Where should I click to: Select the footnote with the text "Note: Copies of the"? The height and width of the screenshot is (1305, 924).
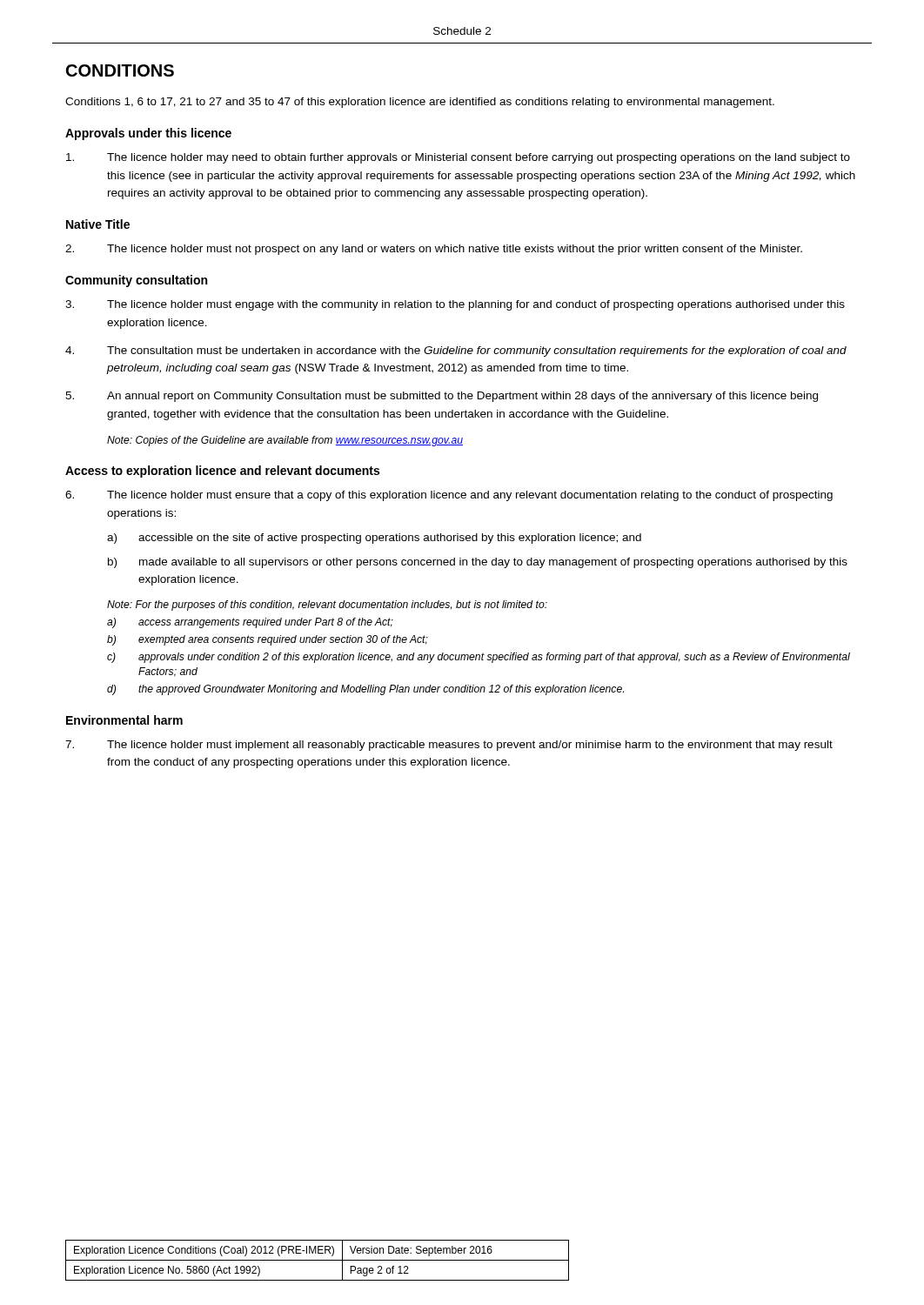[x=285, y=440]
